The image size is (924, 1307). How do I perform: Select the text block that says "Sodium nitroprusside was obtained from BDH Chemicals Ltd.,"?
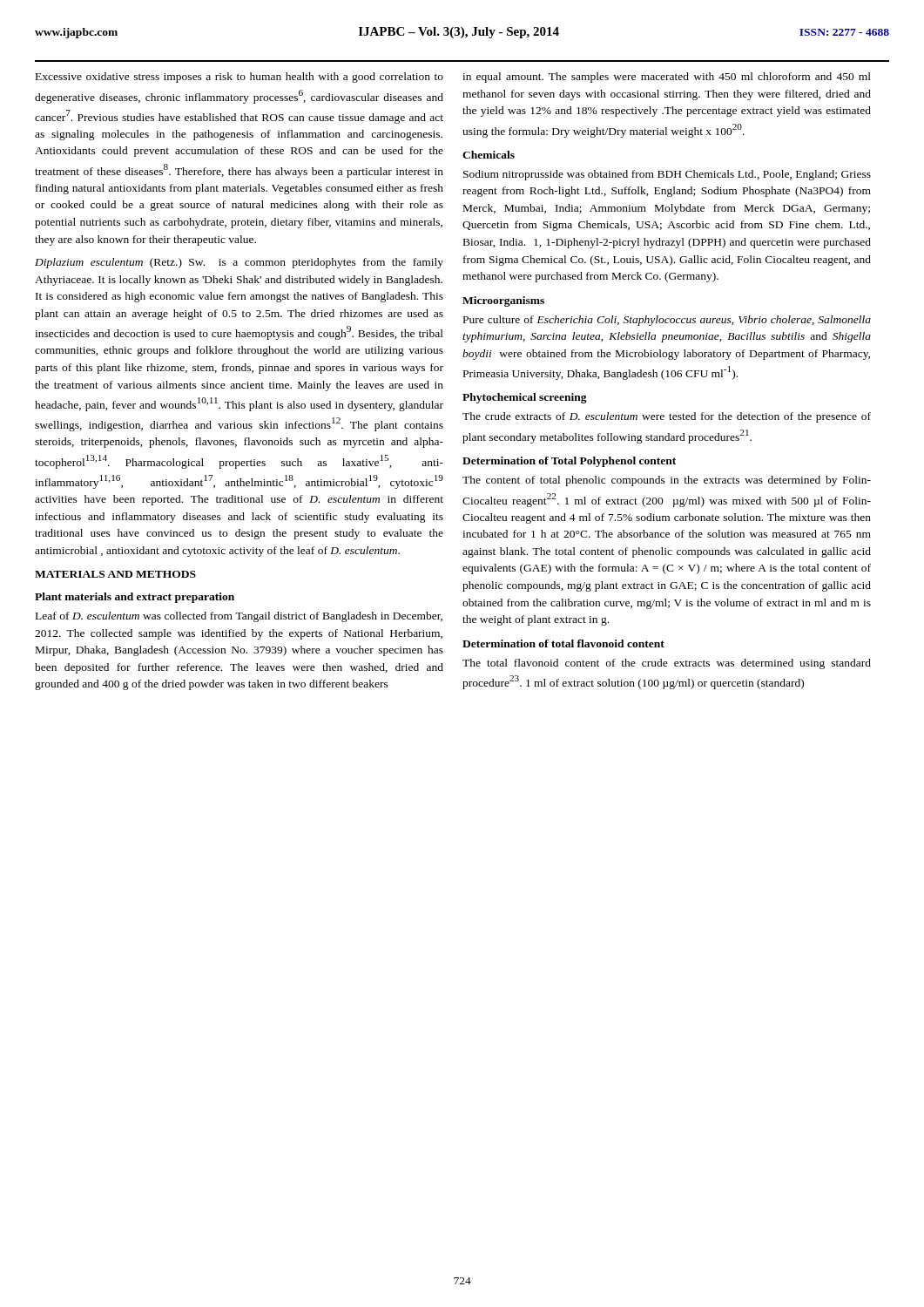click(x=667, y=225)
